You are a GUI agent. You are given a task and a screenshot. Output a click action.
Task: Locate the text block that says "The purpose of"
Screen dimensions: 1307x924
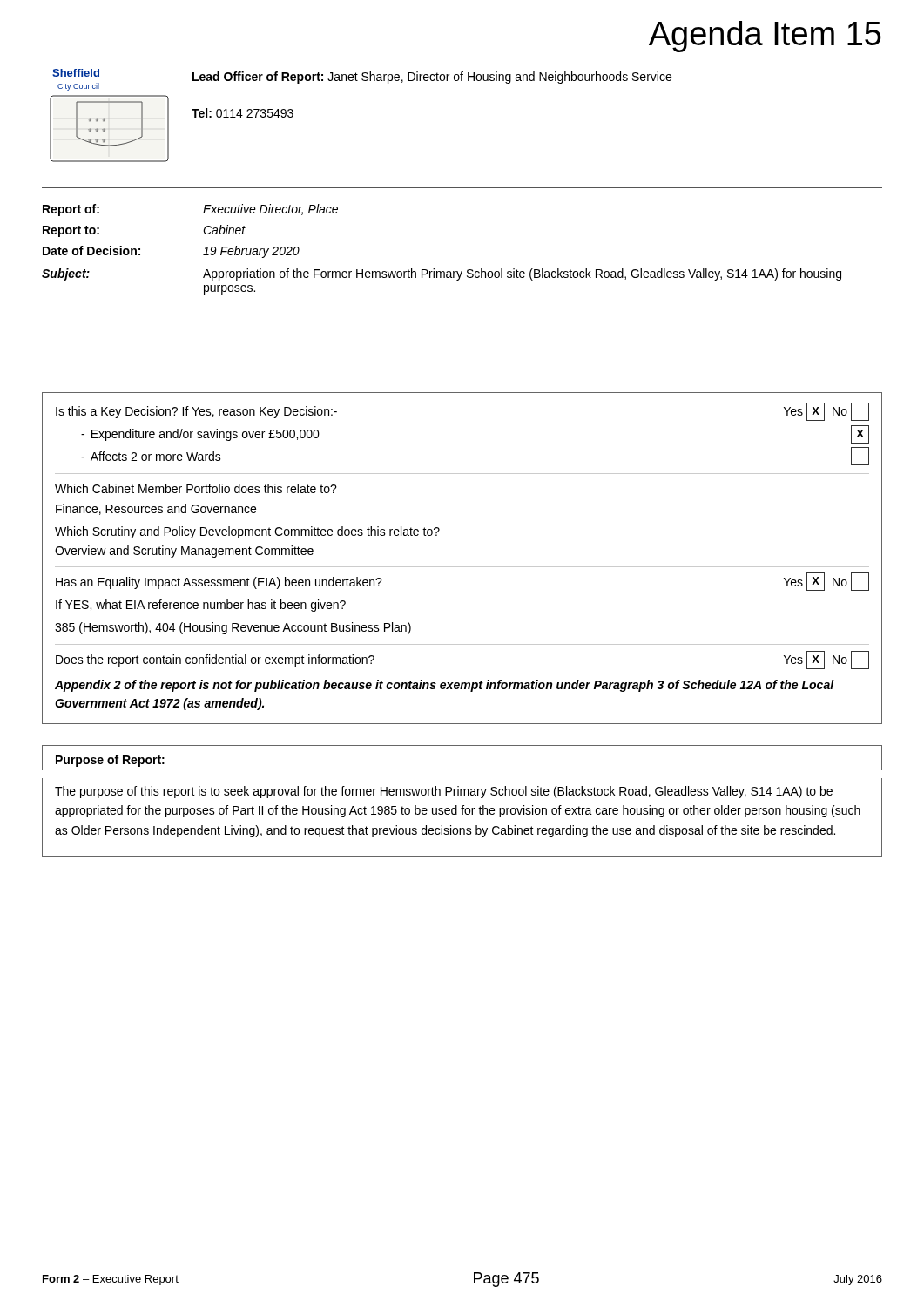pos(458,811)
